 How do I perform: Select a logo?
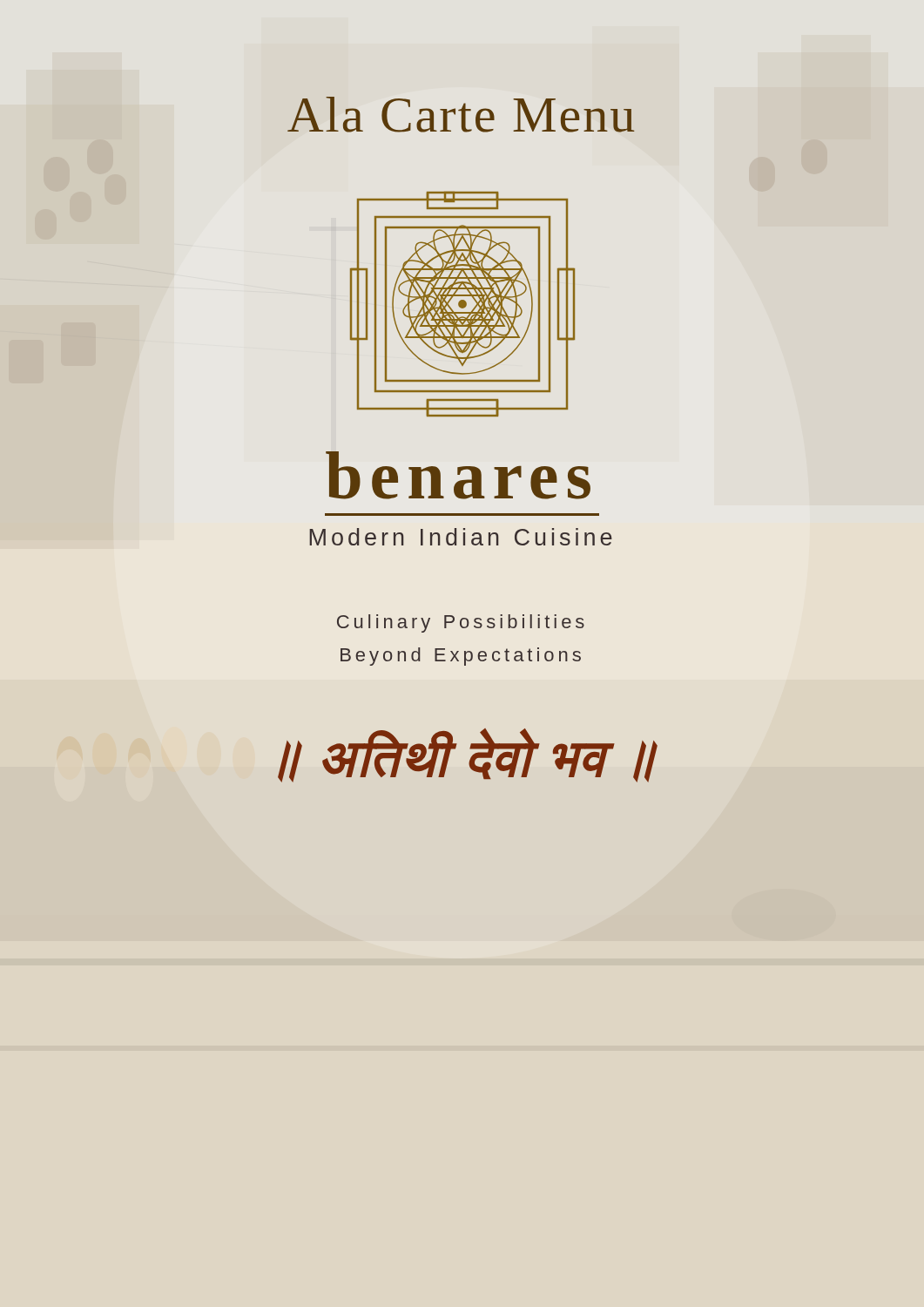(x=462, y=304)
